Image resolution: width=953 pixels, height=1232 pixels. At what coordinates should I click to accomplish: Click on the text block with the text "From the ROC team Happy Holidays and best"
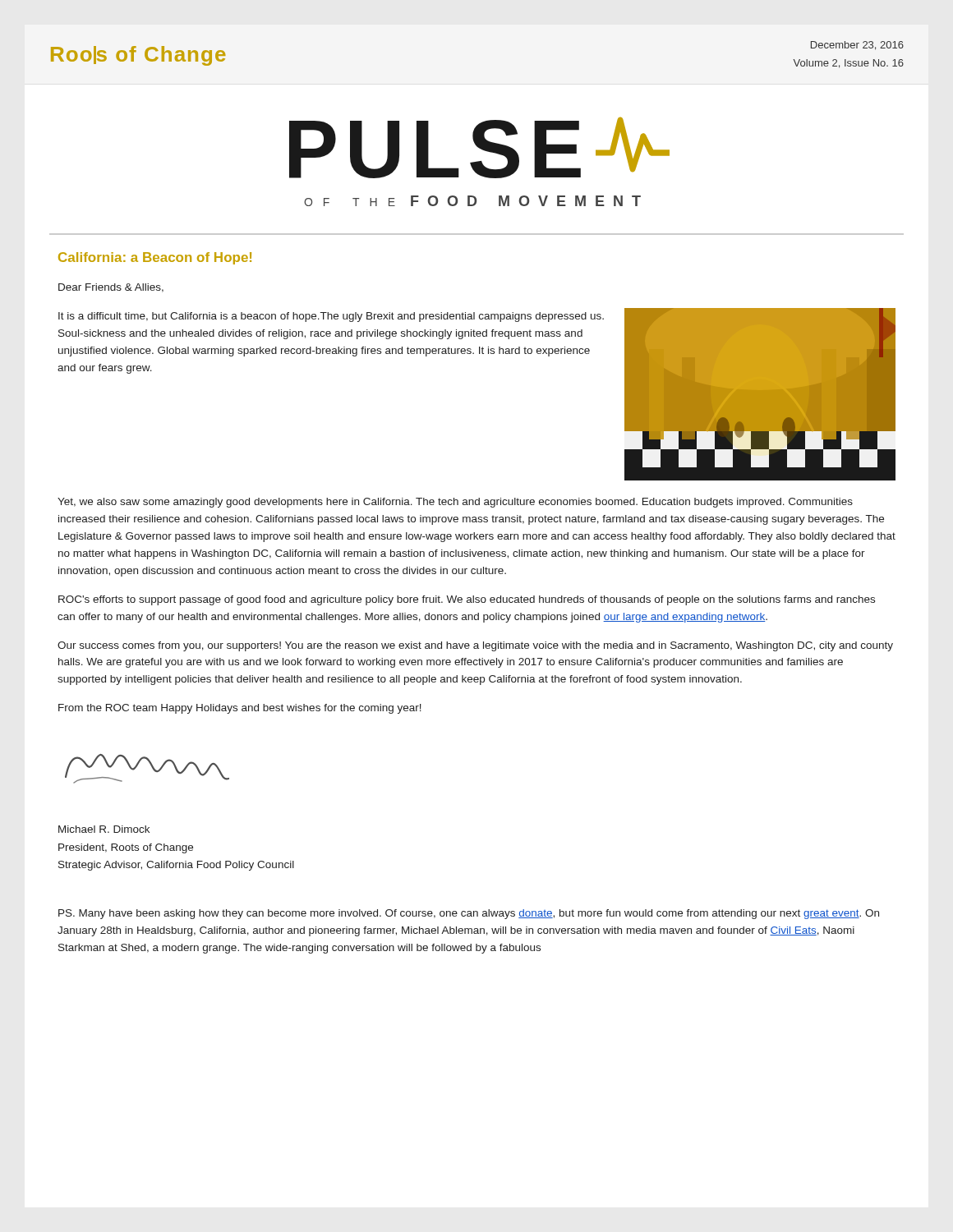(240, 708)
